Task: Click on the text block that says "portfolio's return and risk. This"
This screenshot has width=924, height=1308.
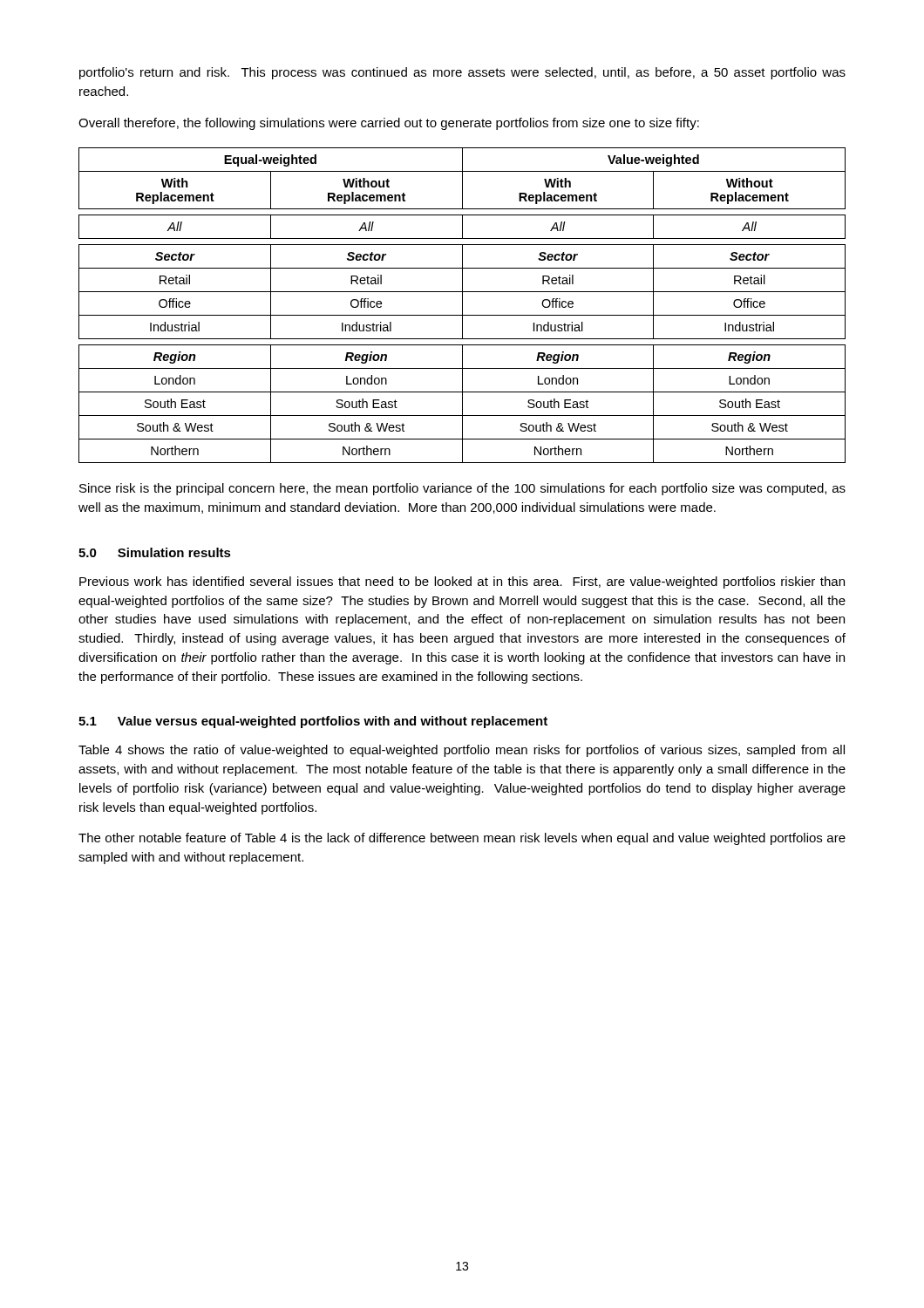Action: point(462,81)
